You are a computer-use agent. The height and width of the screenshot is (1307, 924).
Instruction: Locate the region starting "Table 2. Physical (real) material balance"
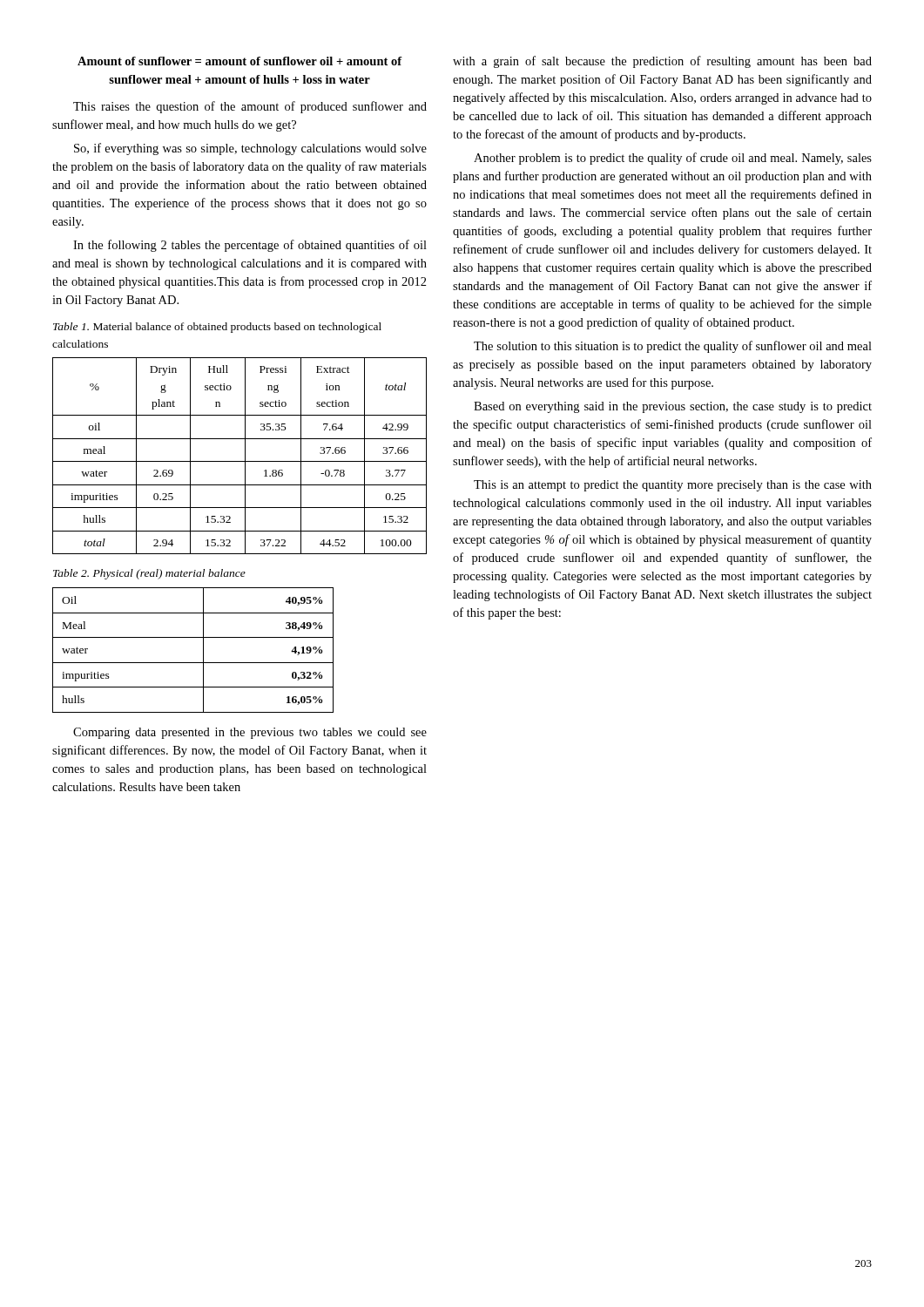(149, 573)
